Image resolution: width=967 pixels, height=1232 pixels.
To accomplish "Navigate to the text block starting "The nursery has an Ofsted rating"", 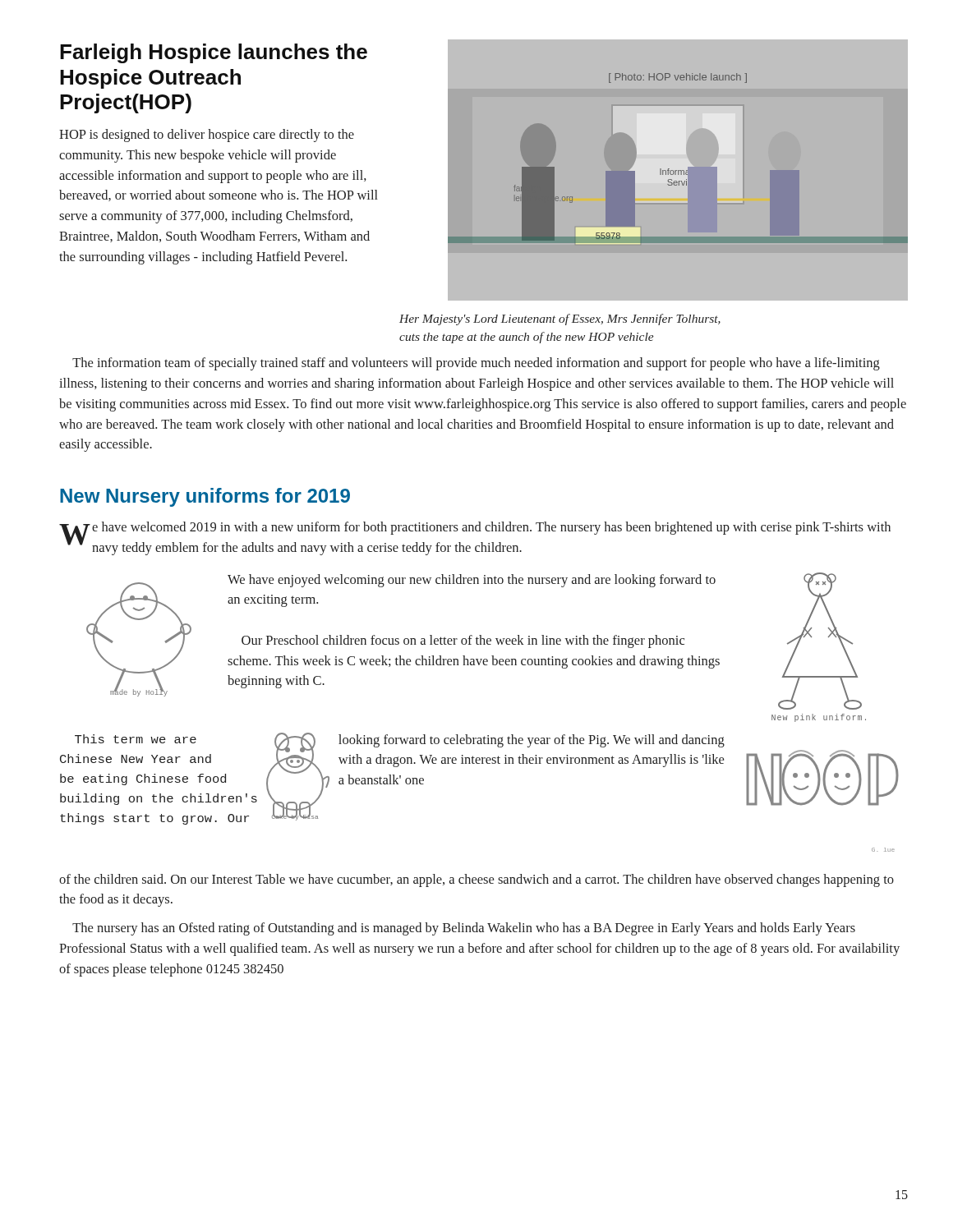I will [x=479, y=948].
